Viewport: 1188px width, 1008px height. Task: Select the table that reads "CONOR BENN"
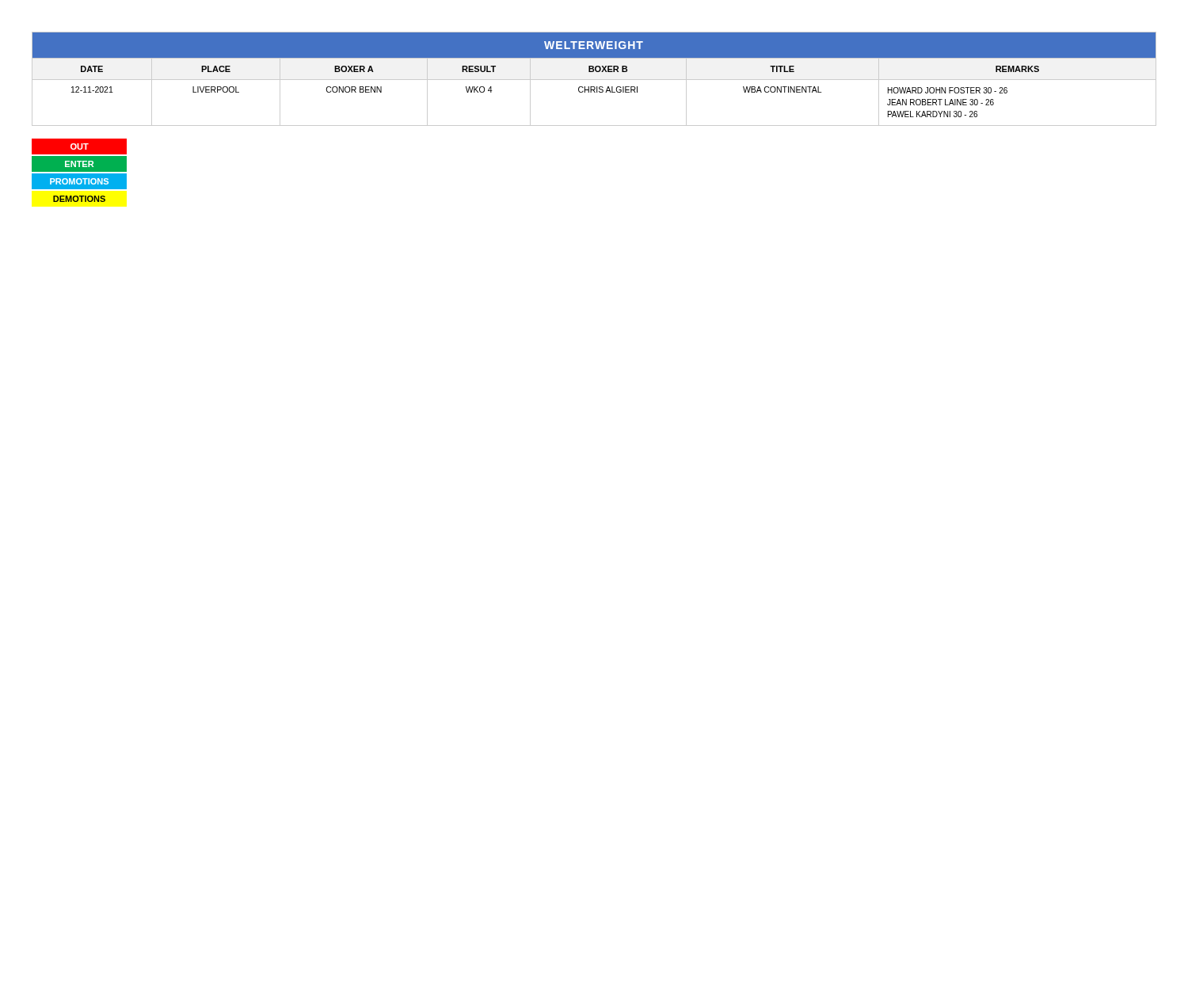pos(594,79)
